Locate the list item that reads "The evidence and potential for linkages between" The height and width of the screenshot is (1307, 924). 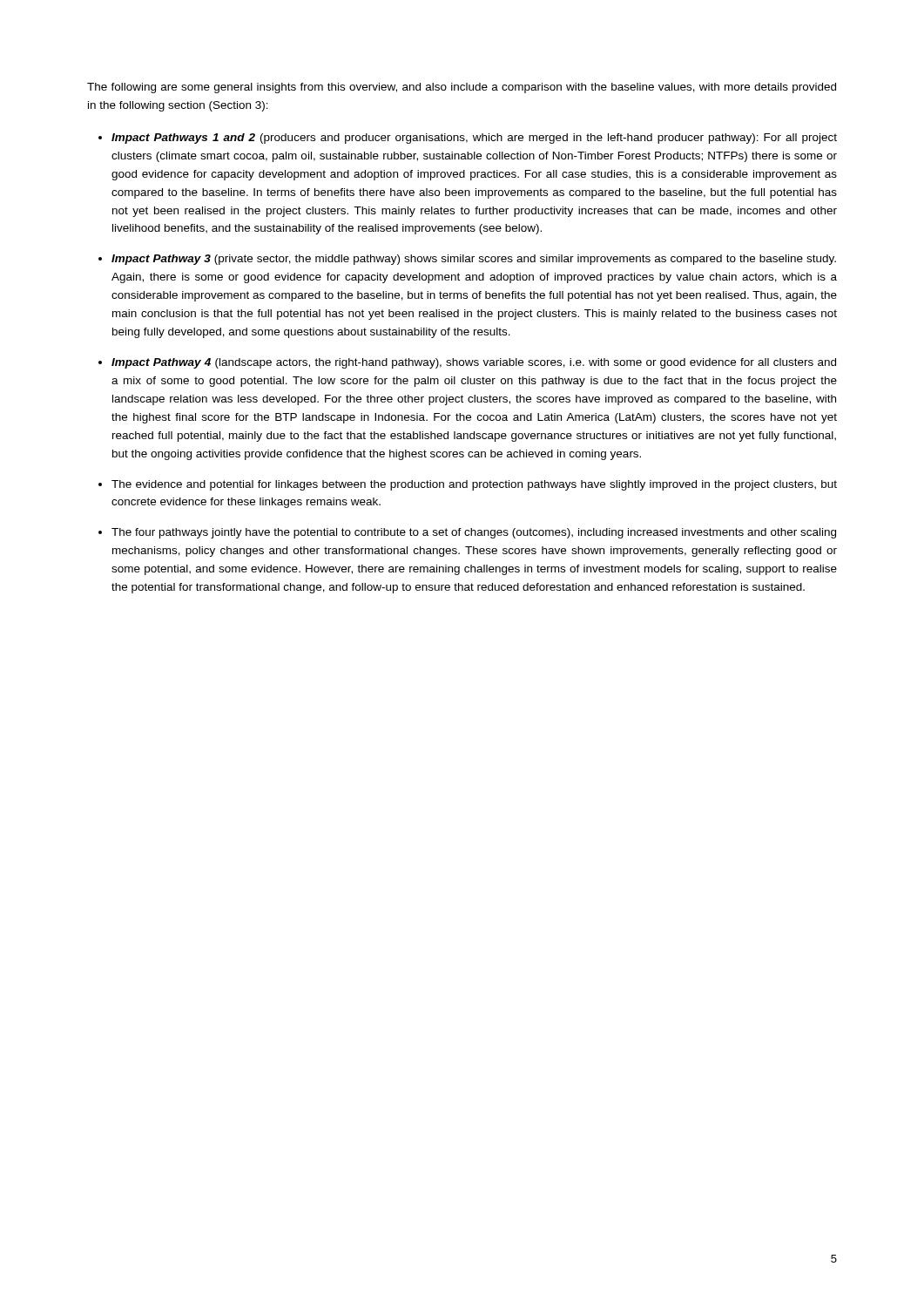click(x=474, y=493)
